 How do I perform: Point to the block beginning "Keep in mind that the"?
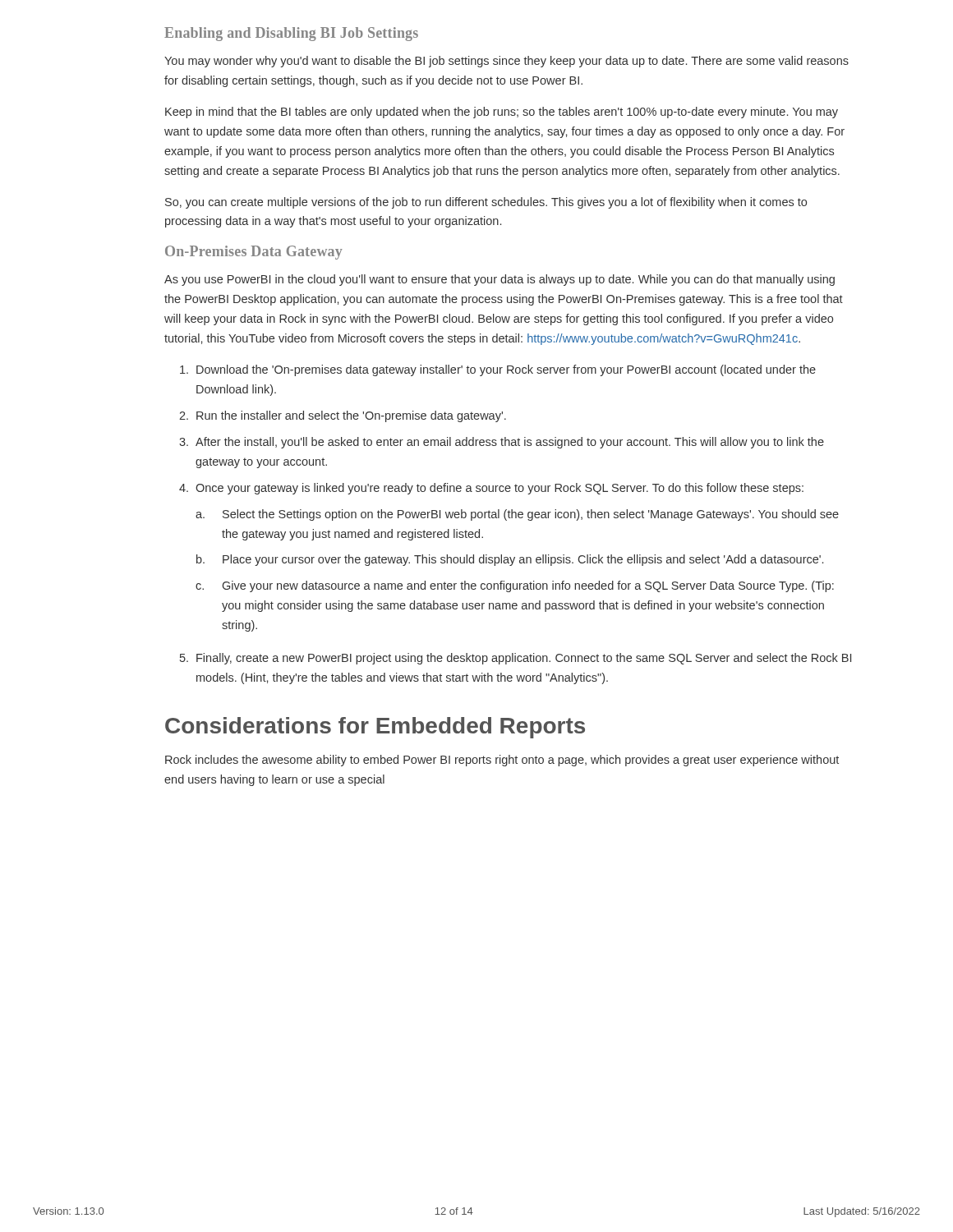[x=509, y=142]
